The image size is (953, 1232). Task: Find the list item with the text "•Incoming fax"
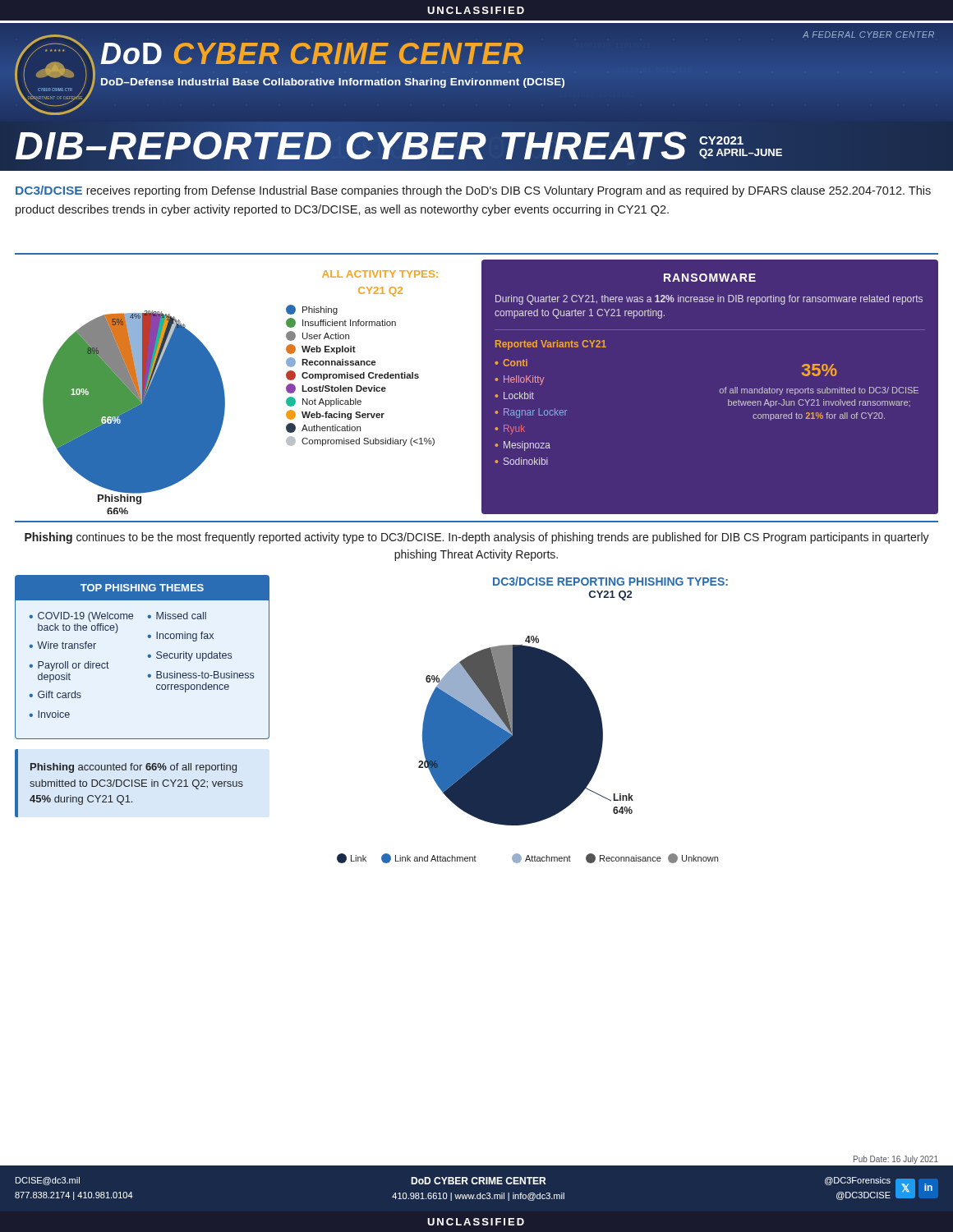(181, 637)
